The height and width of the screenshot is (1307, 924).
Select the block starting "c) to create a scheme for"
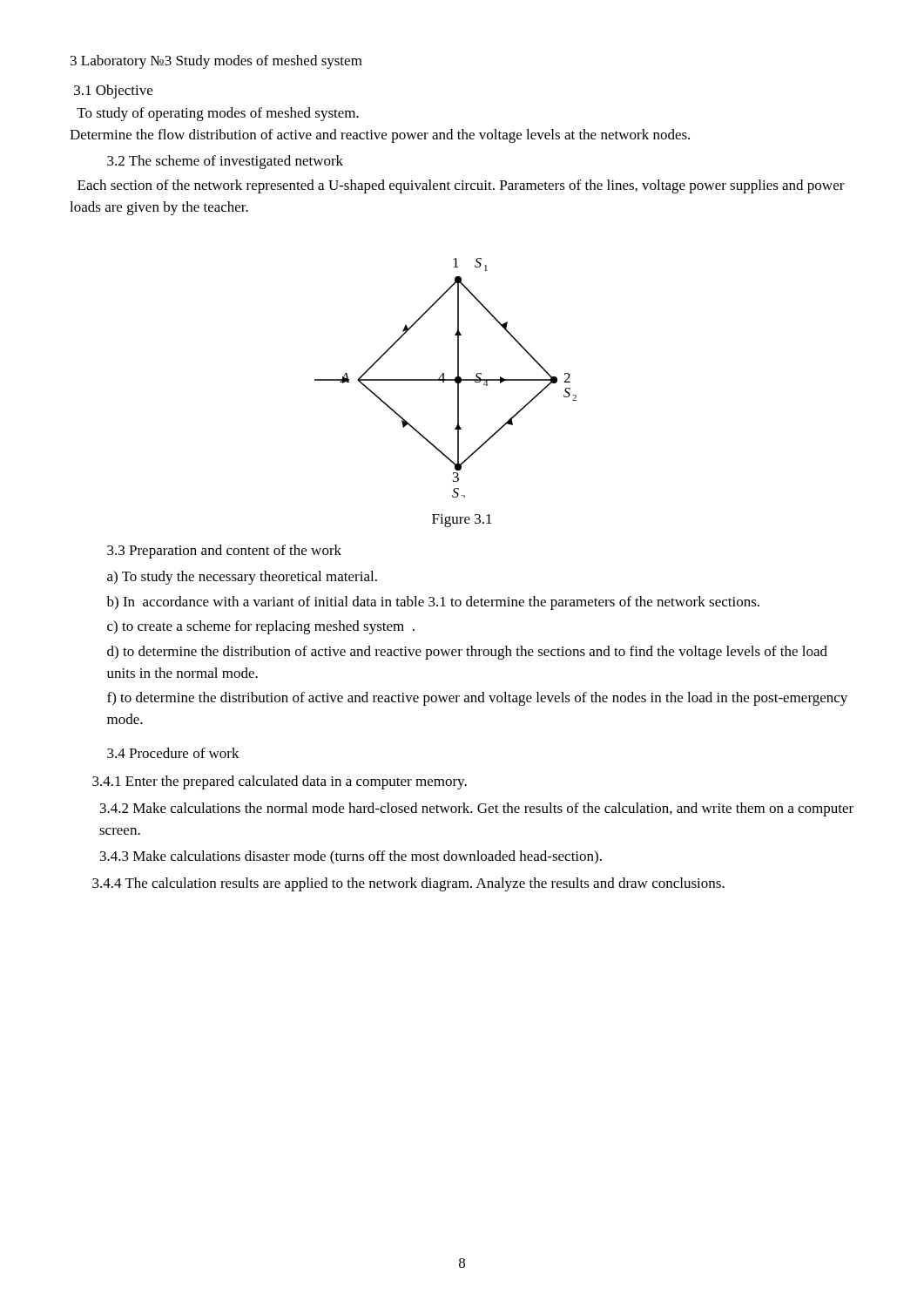261,627
